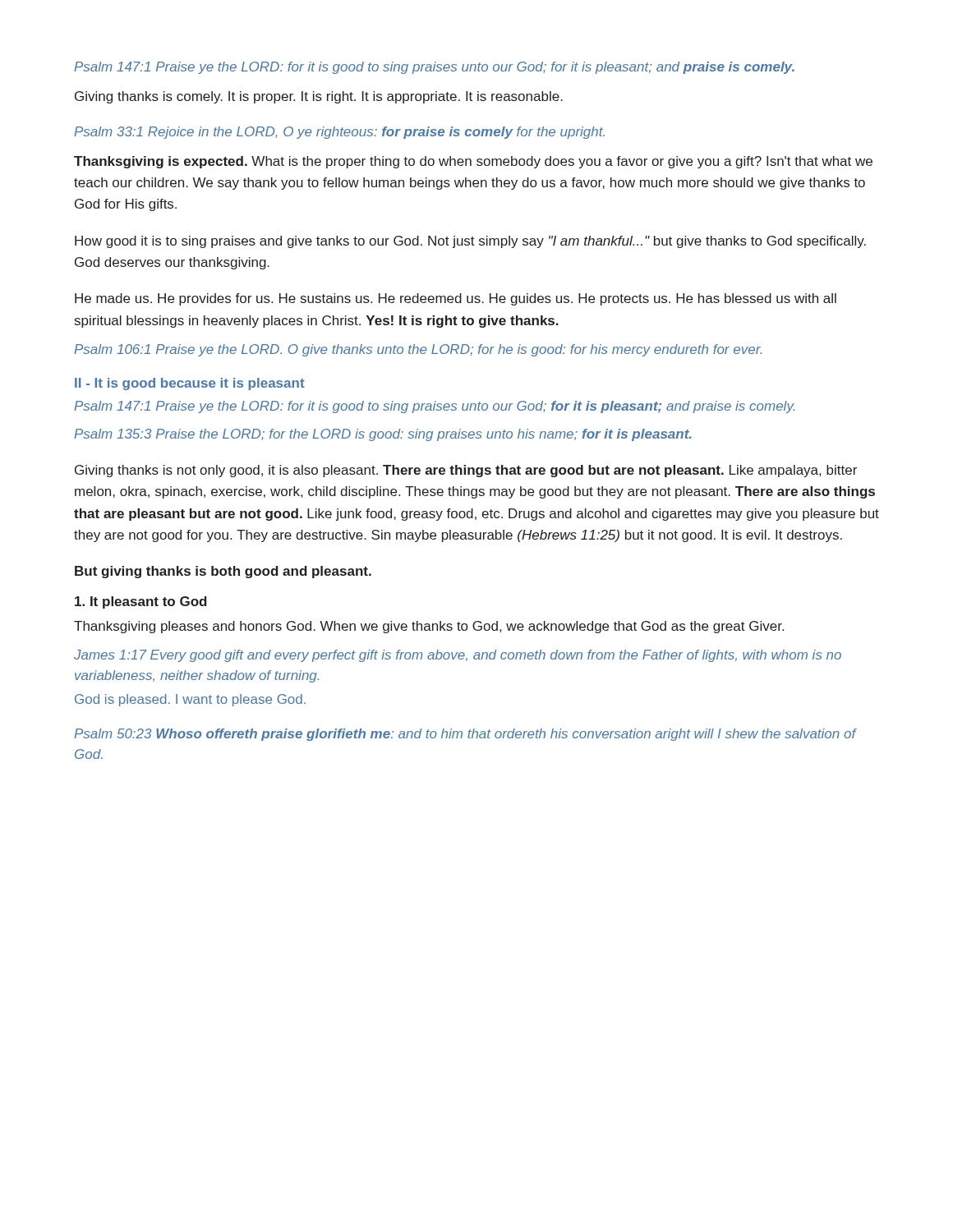The image size is (953, 1232).
Task: Point to the region starting "Psalm 106:1 Praise ye the LORD. O give"
Action: click(x=419, y=350)
